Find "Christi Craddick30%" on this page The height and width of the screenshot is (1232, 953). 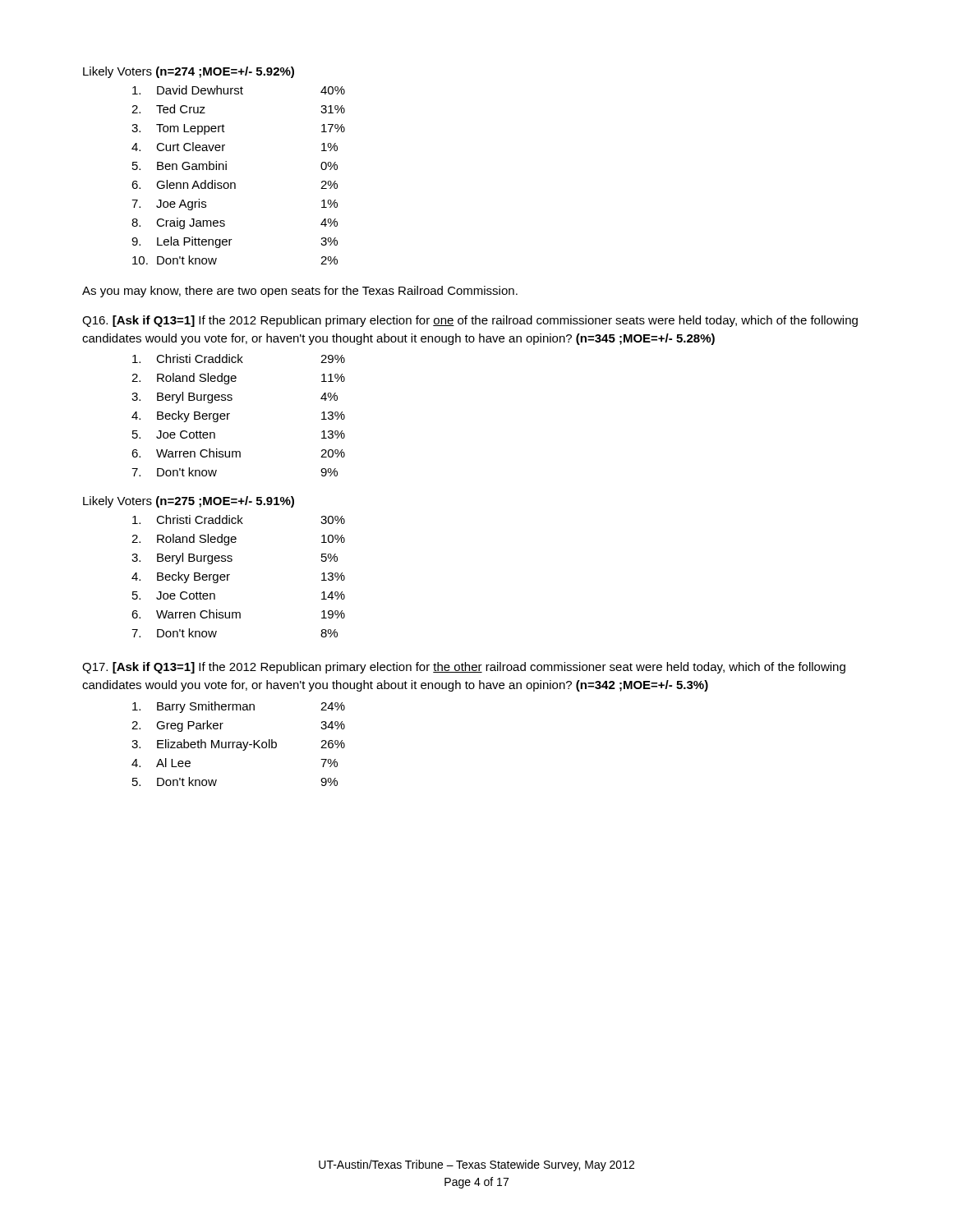tap(239, 519)
